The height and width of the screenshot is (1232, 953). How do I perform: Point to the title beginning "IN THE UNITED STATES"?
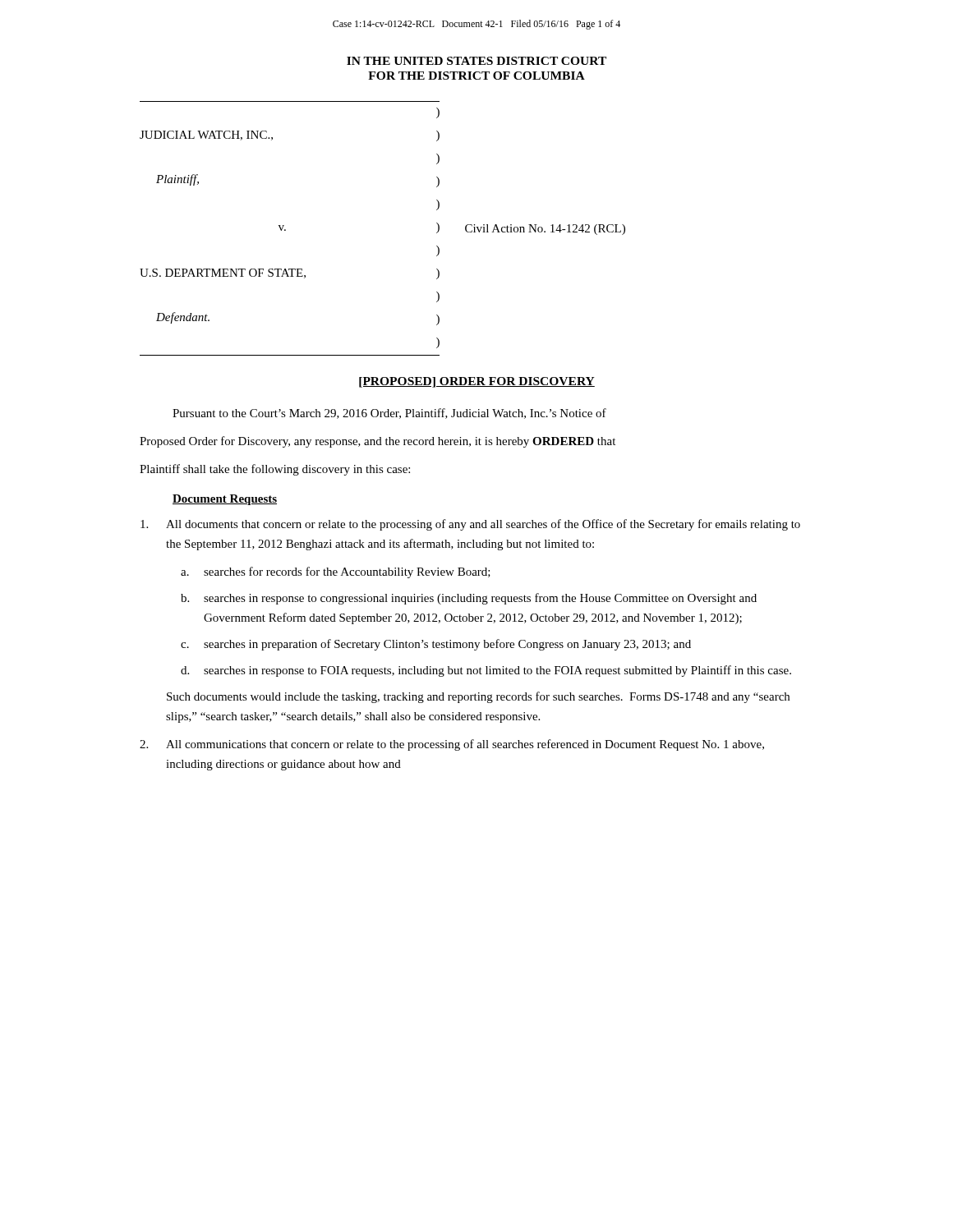coord(476,68)
